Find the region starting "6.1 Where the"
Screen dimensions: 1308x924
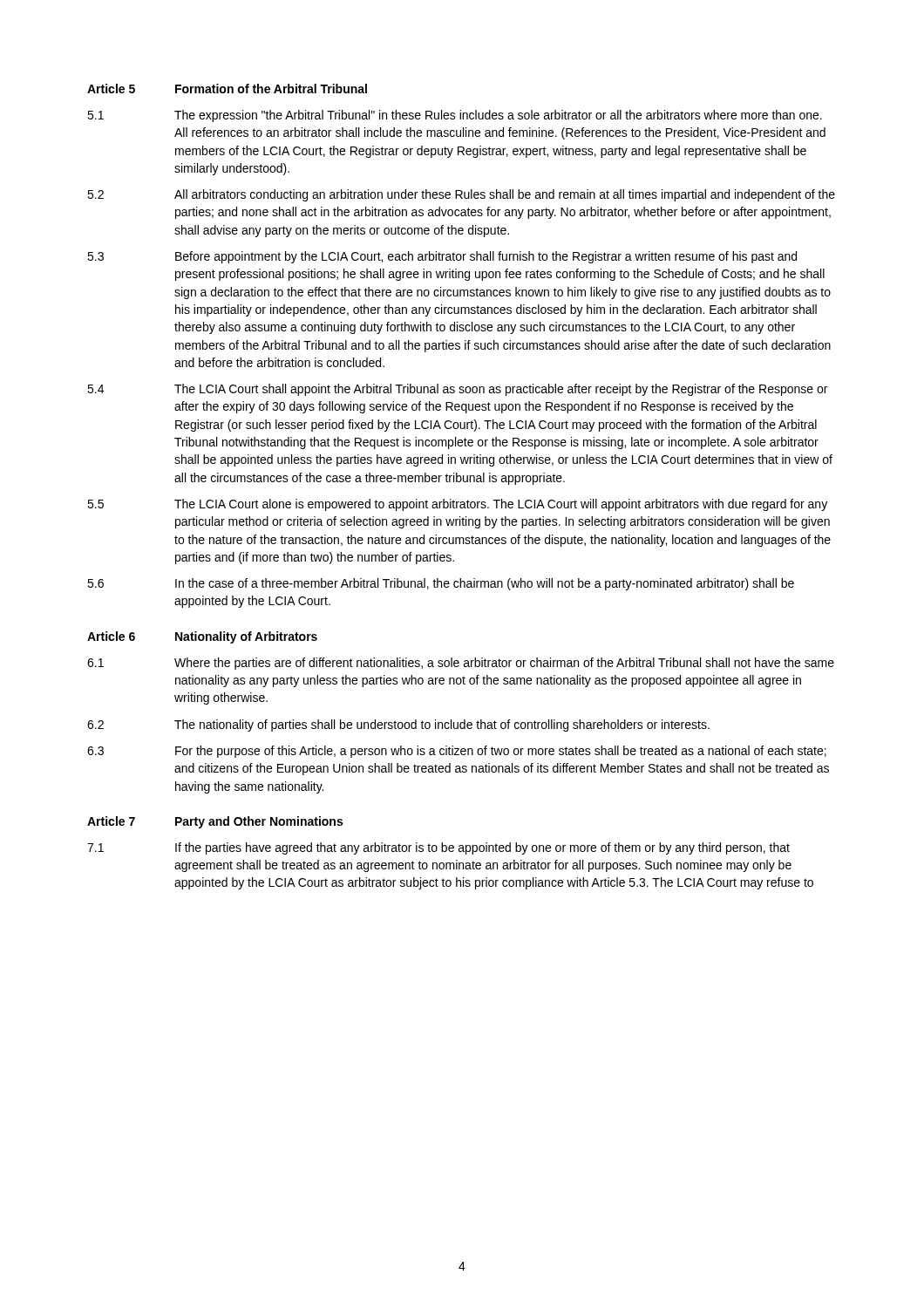click(462, 680)
